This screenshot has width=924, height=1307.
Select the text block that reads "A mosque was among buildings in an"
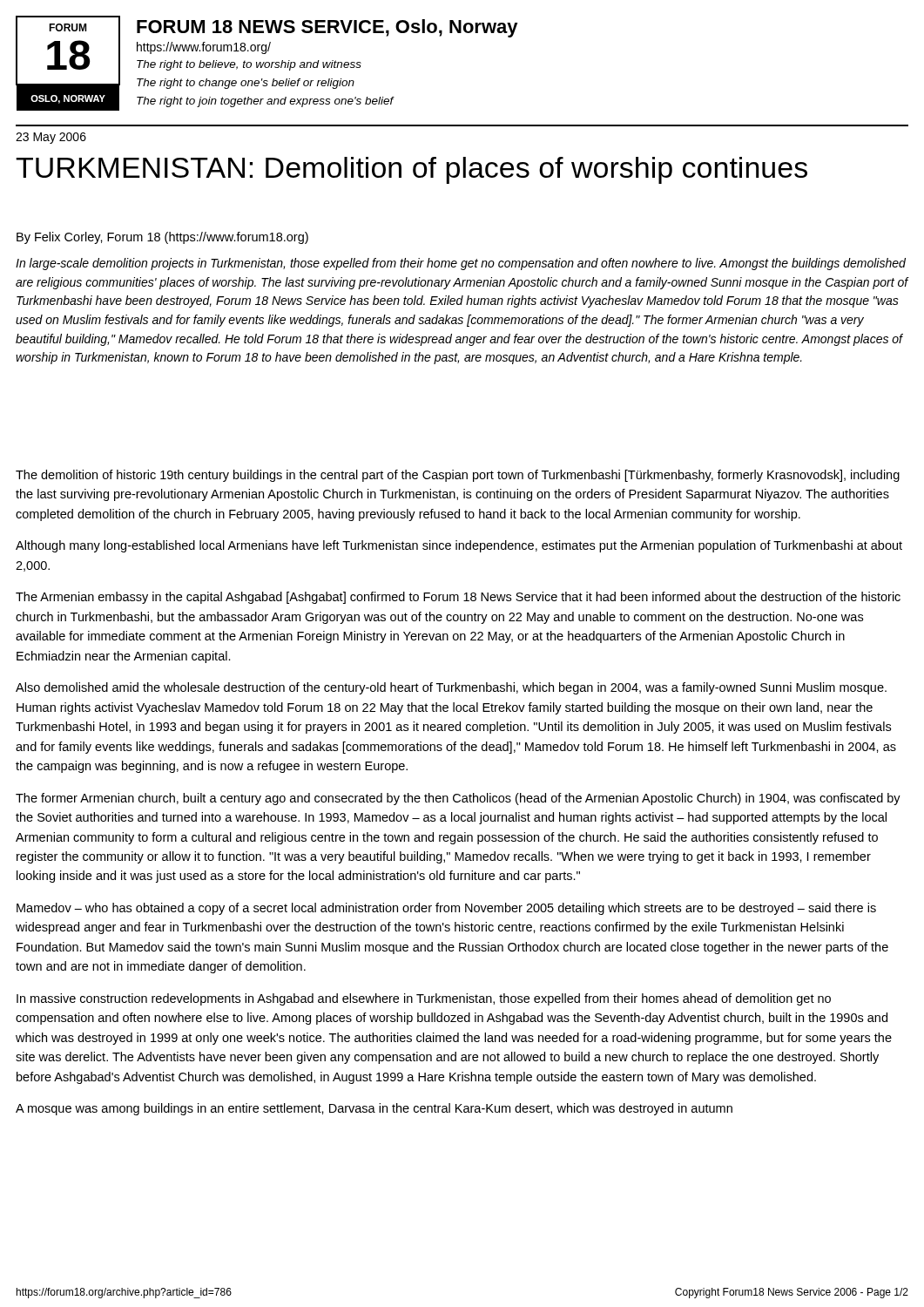click(462, 1109)
